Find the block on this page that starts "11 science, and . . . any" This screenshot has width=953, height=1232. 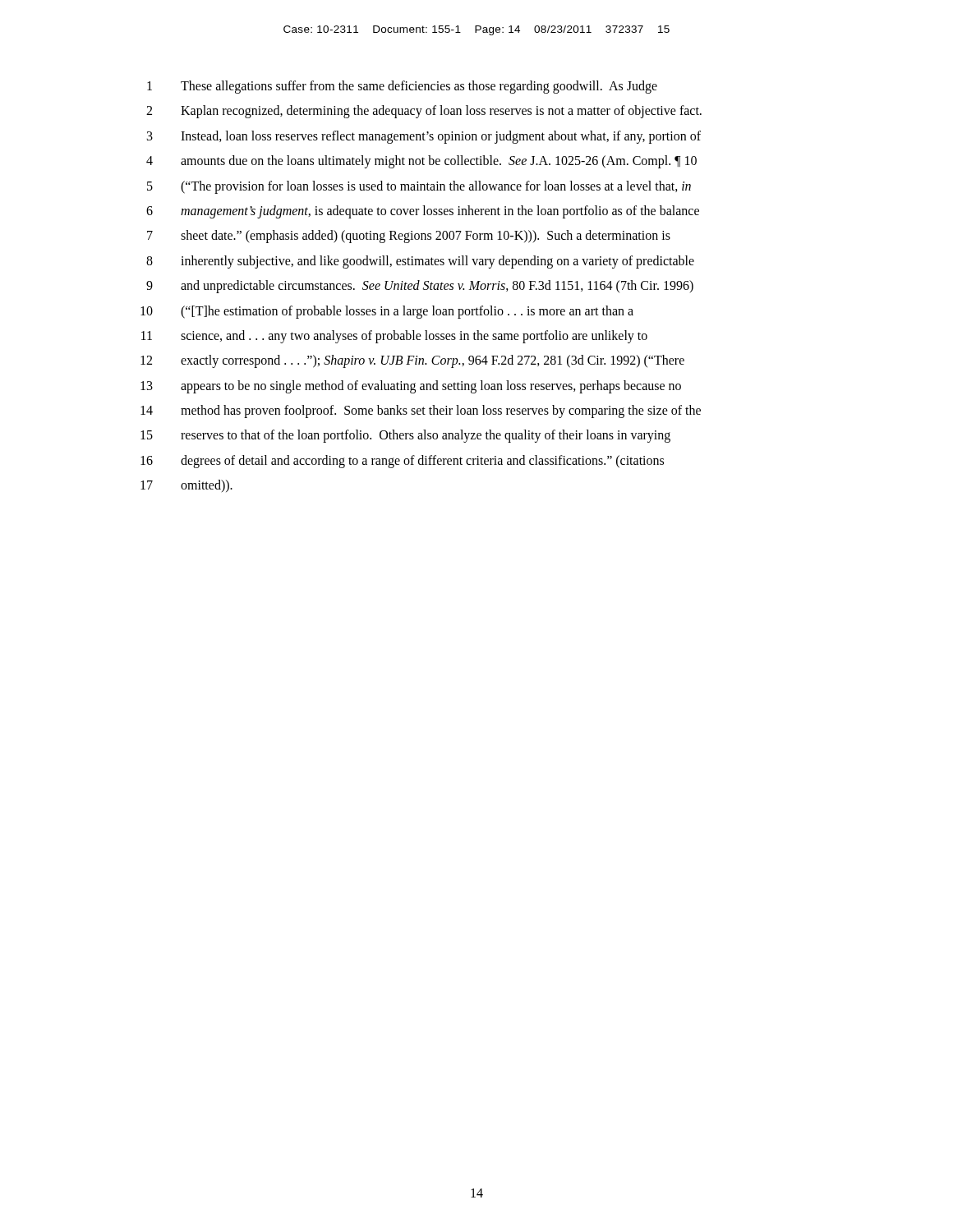[x=496, y=336]
